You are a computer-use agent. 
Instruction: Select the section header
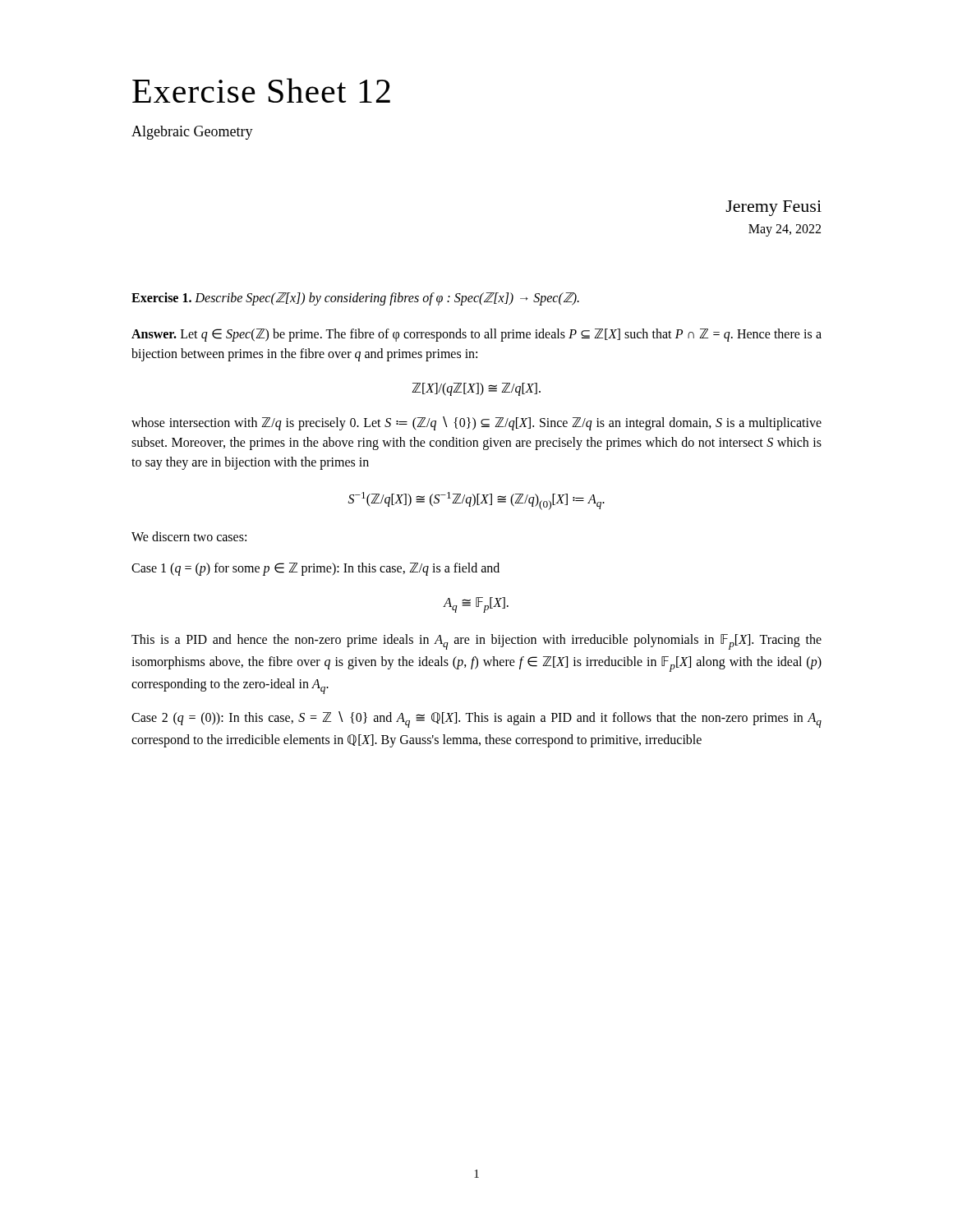476,132
